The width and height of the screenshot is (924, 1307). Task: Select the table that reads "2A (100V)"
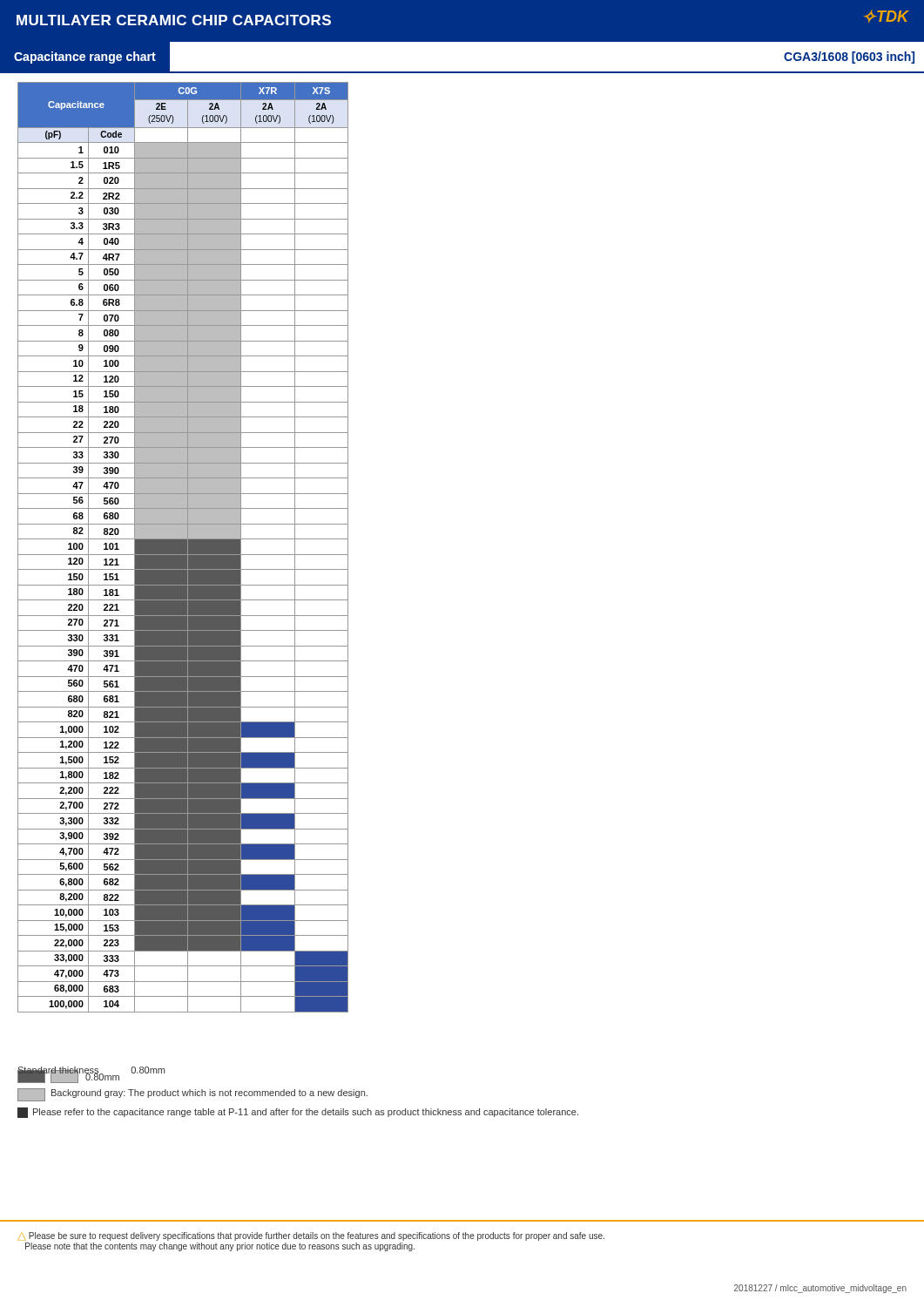click(x=183, y=547)
